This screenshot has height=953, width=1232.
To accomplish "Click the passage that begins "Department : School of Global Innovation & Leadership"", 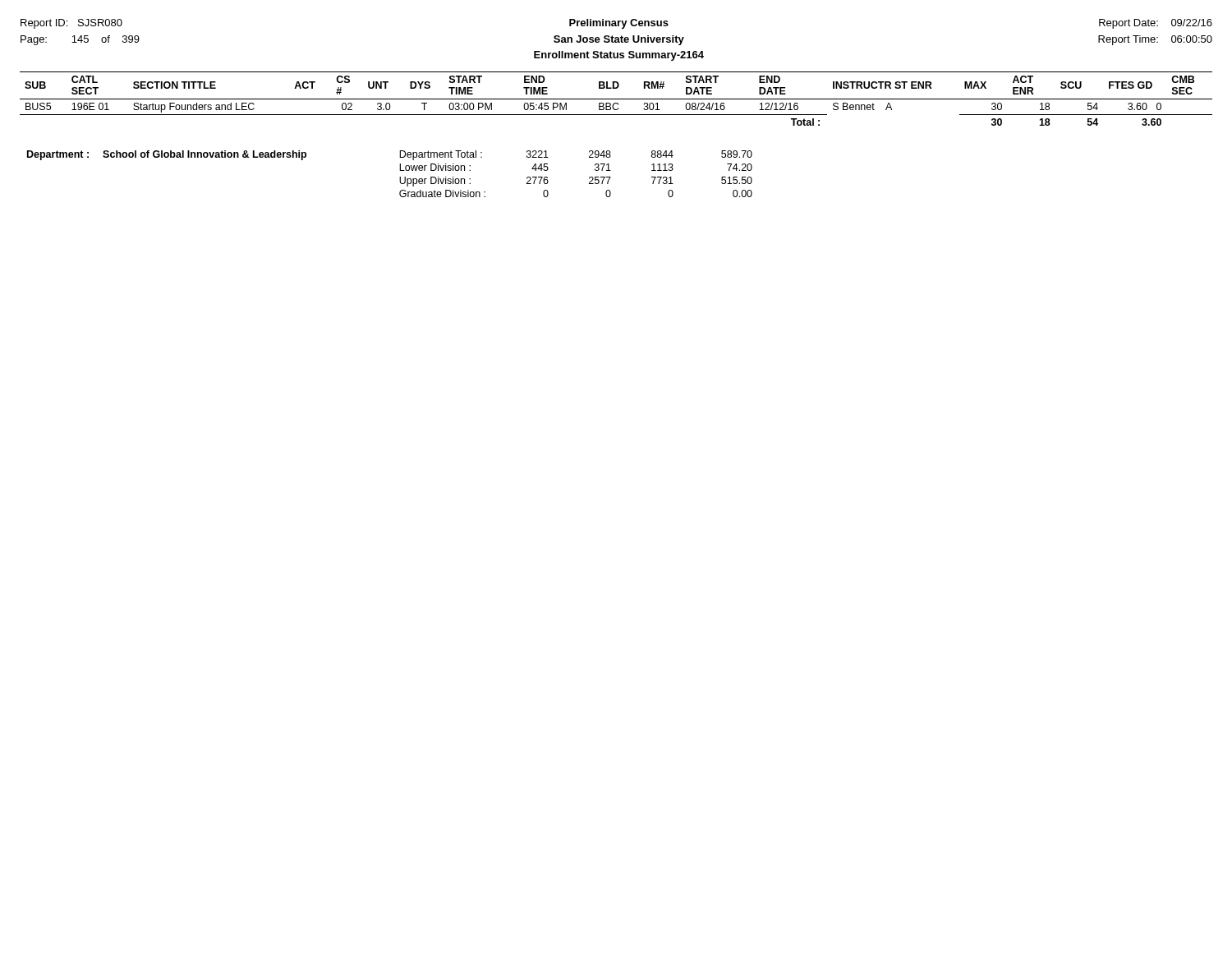I will [389, 174].
